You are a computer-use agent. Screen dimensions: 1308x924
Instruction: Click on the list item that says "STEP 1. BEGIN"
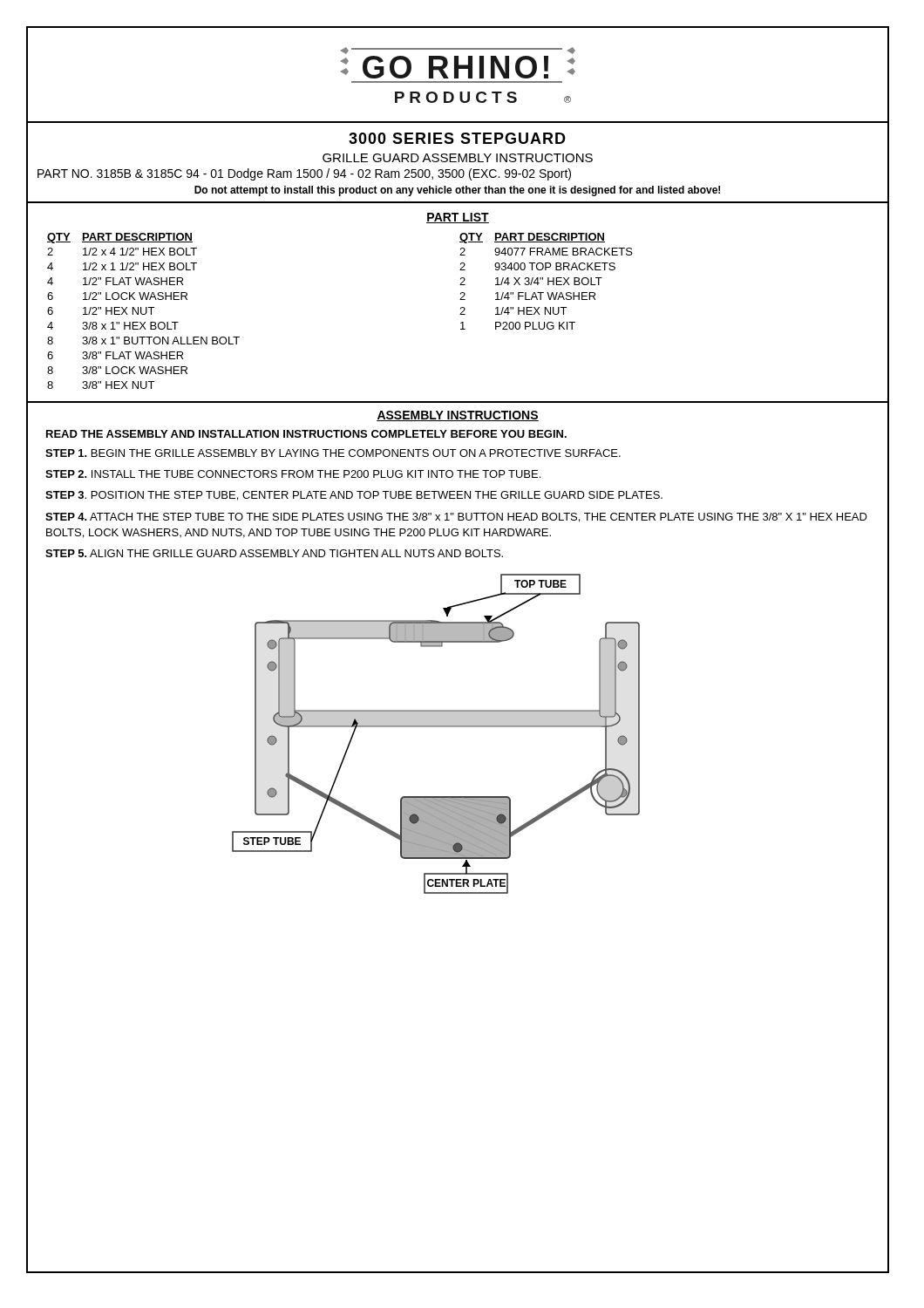333,453
